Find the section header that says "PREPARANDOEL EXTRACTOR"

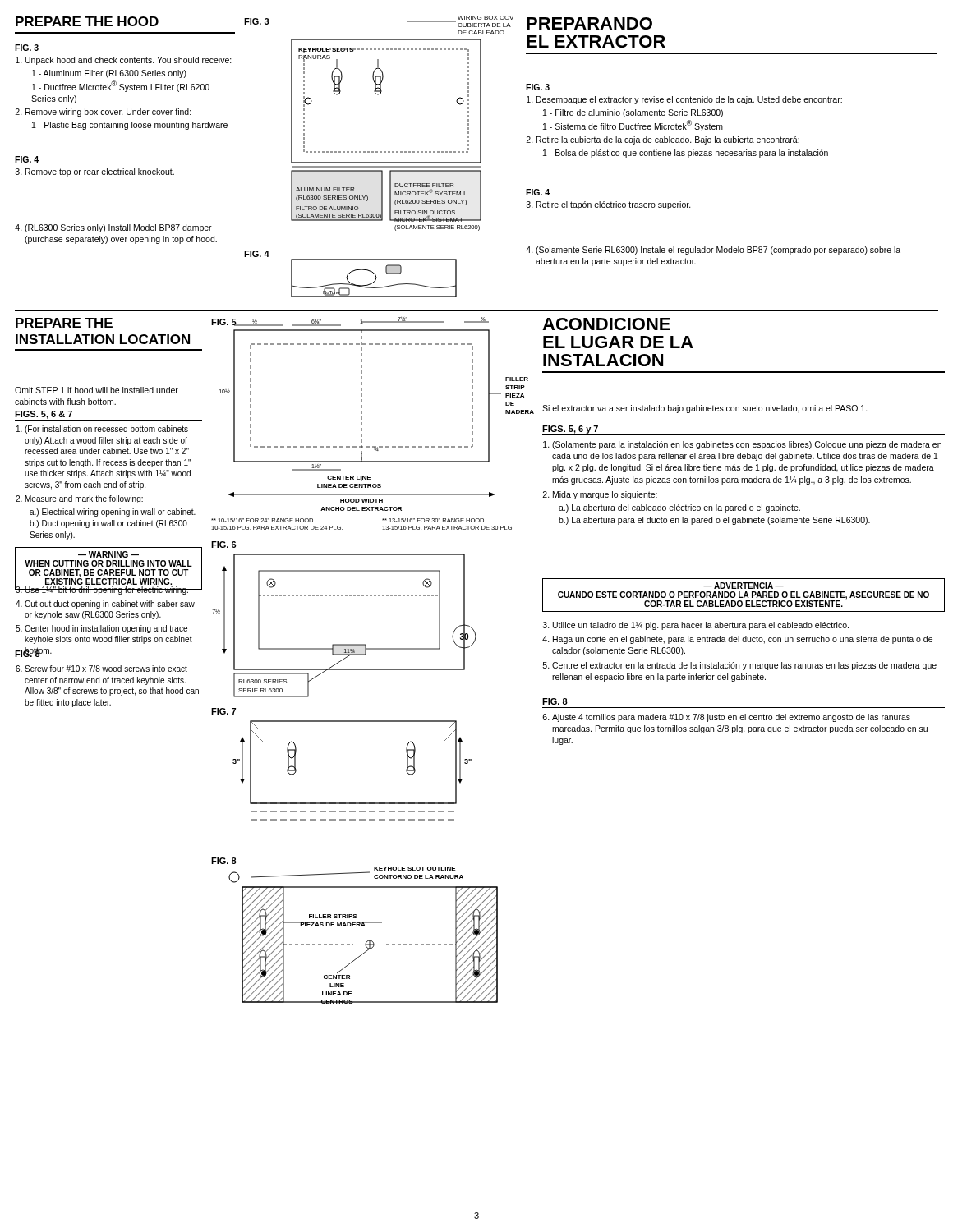click(x=589, y=23)
